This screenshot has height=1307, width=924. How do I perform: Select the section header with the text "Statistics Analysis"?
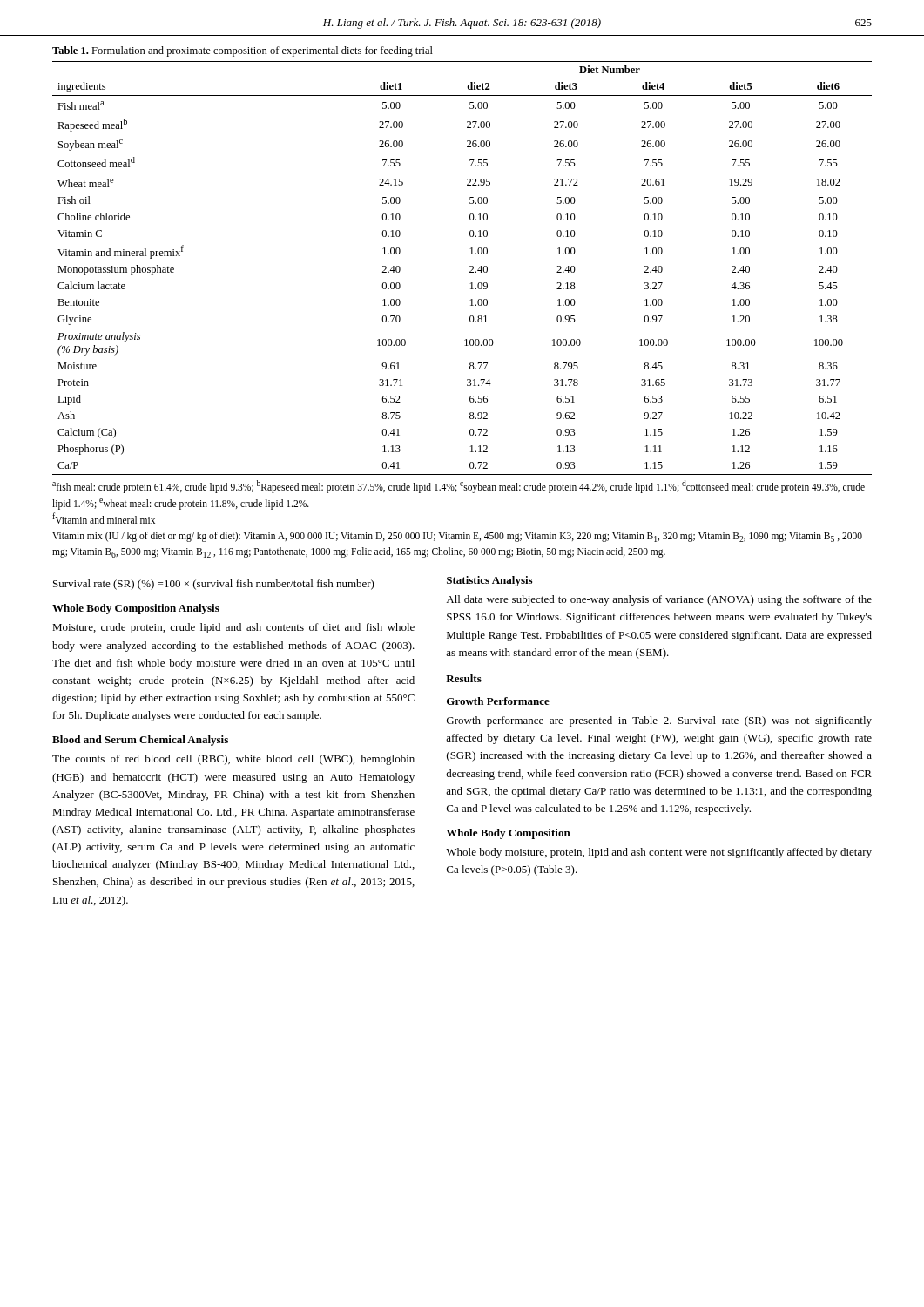click(489, 580)
